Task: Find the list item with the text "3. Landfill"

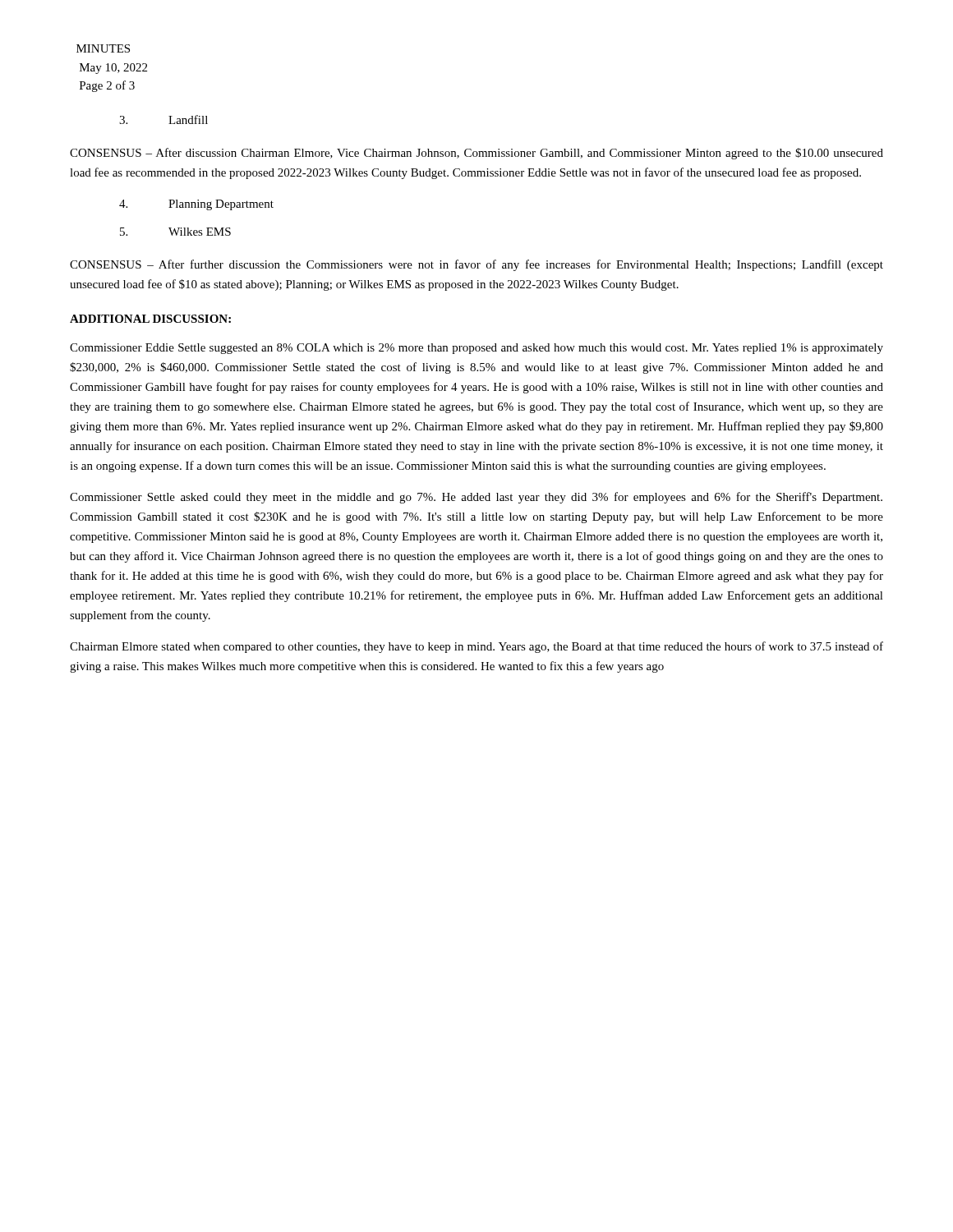Action: point(164,120)
